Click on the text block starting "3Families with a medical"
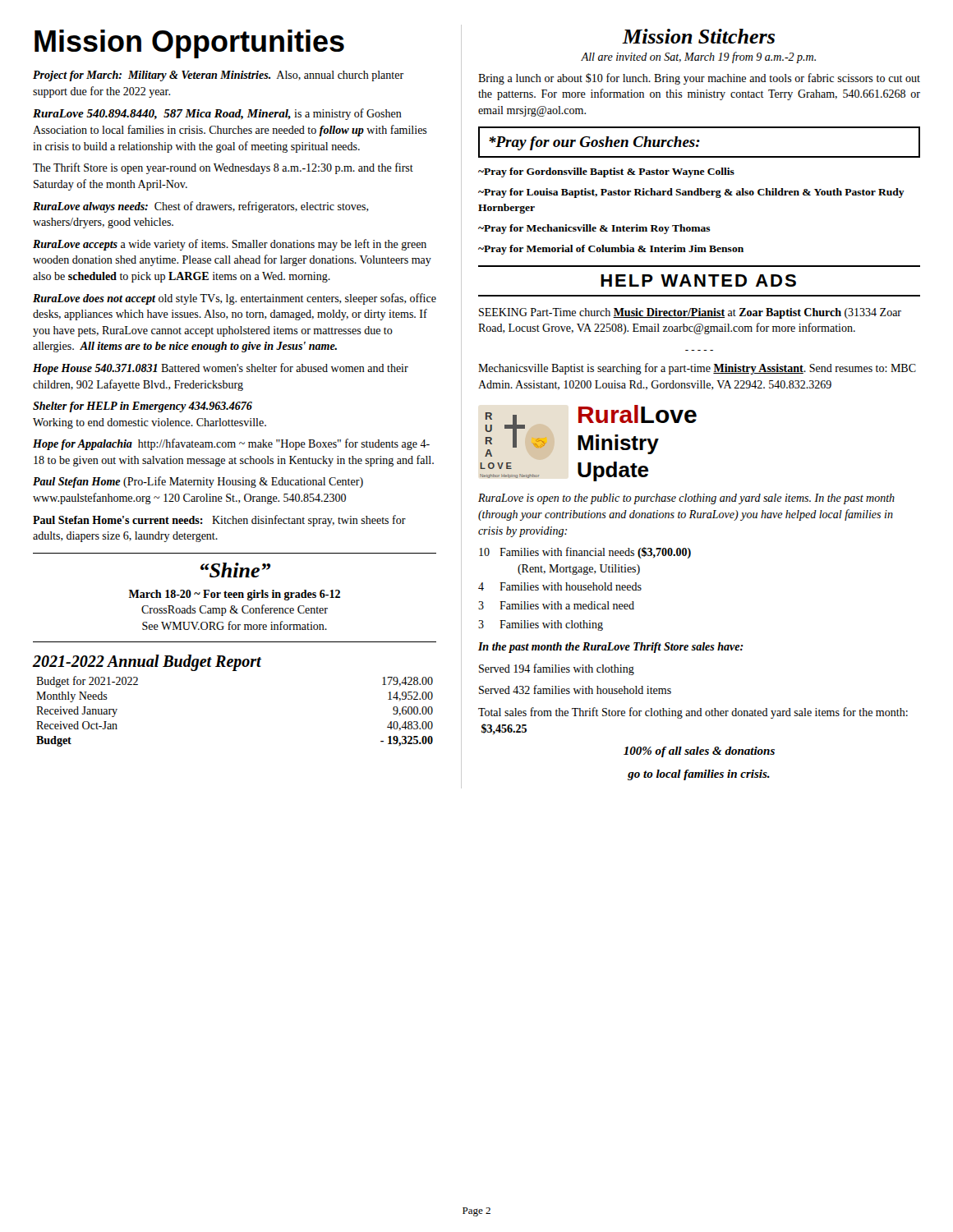 [x=556, y=605]
